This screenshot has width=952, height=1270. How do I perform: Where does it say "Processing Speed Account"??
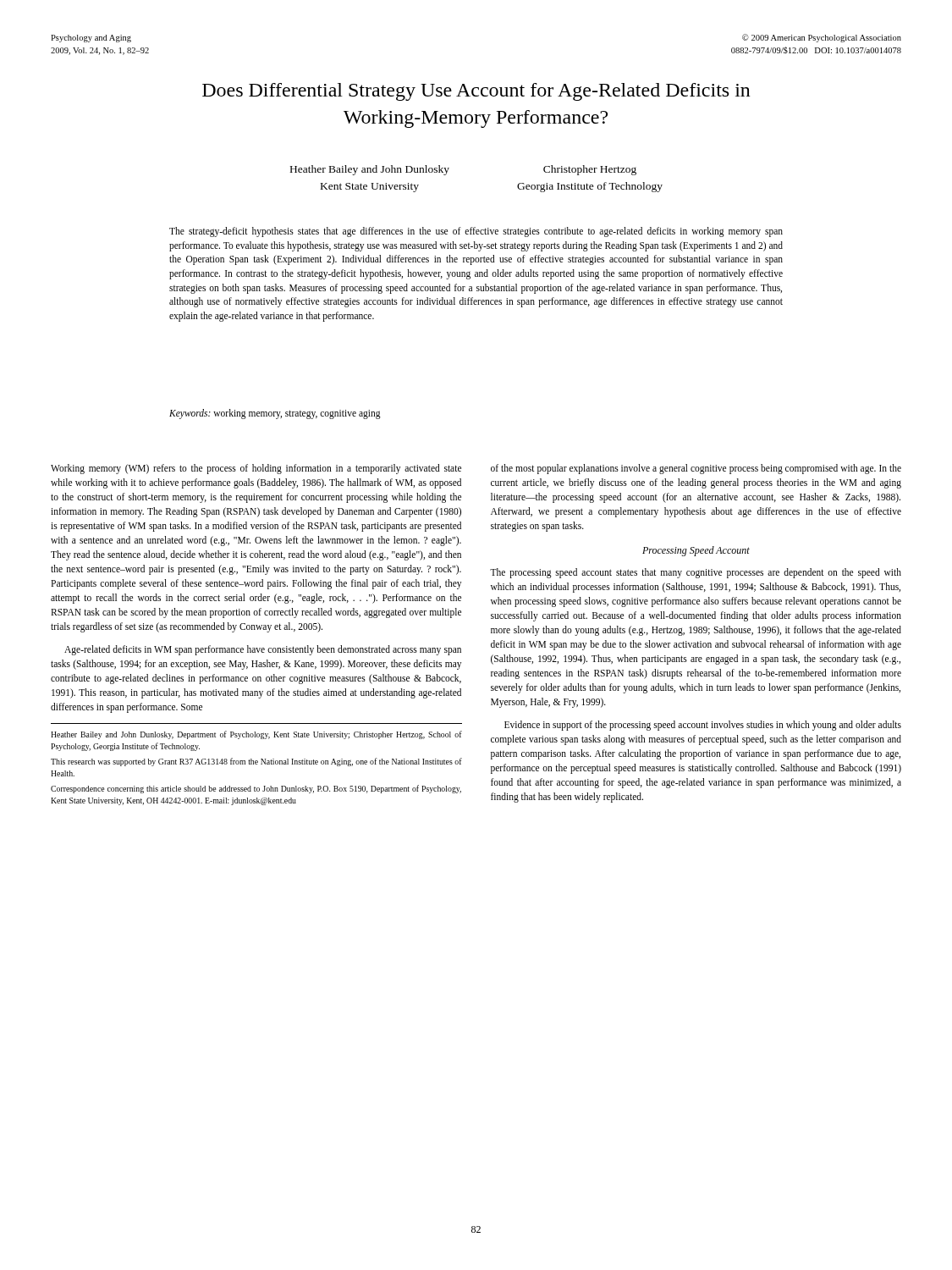(696, 550)
